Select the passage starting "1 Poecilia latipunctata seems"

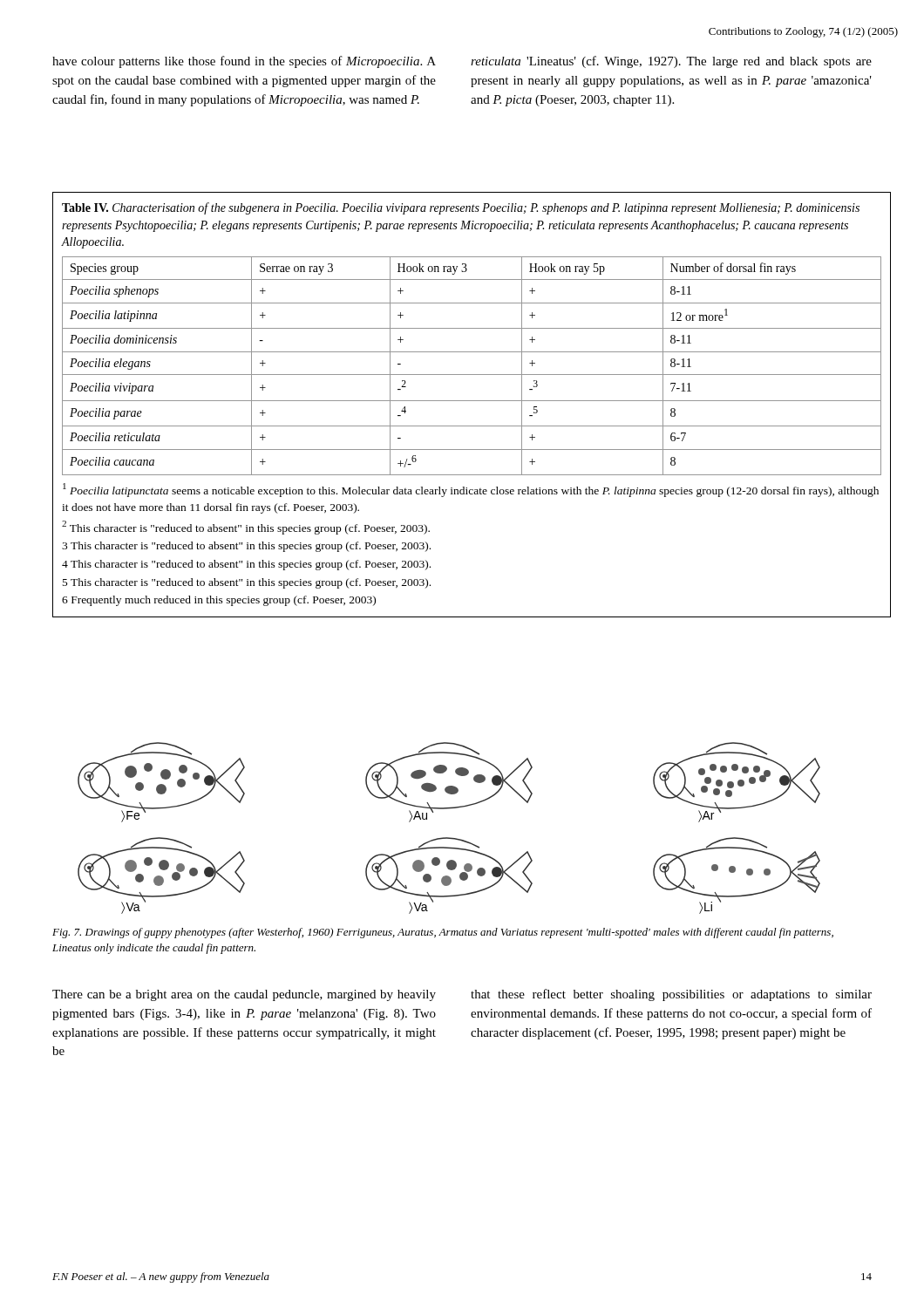coord(470,497)
